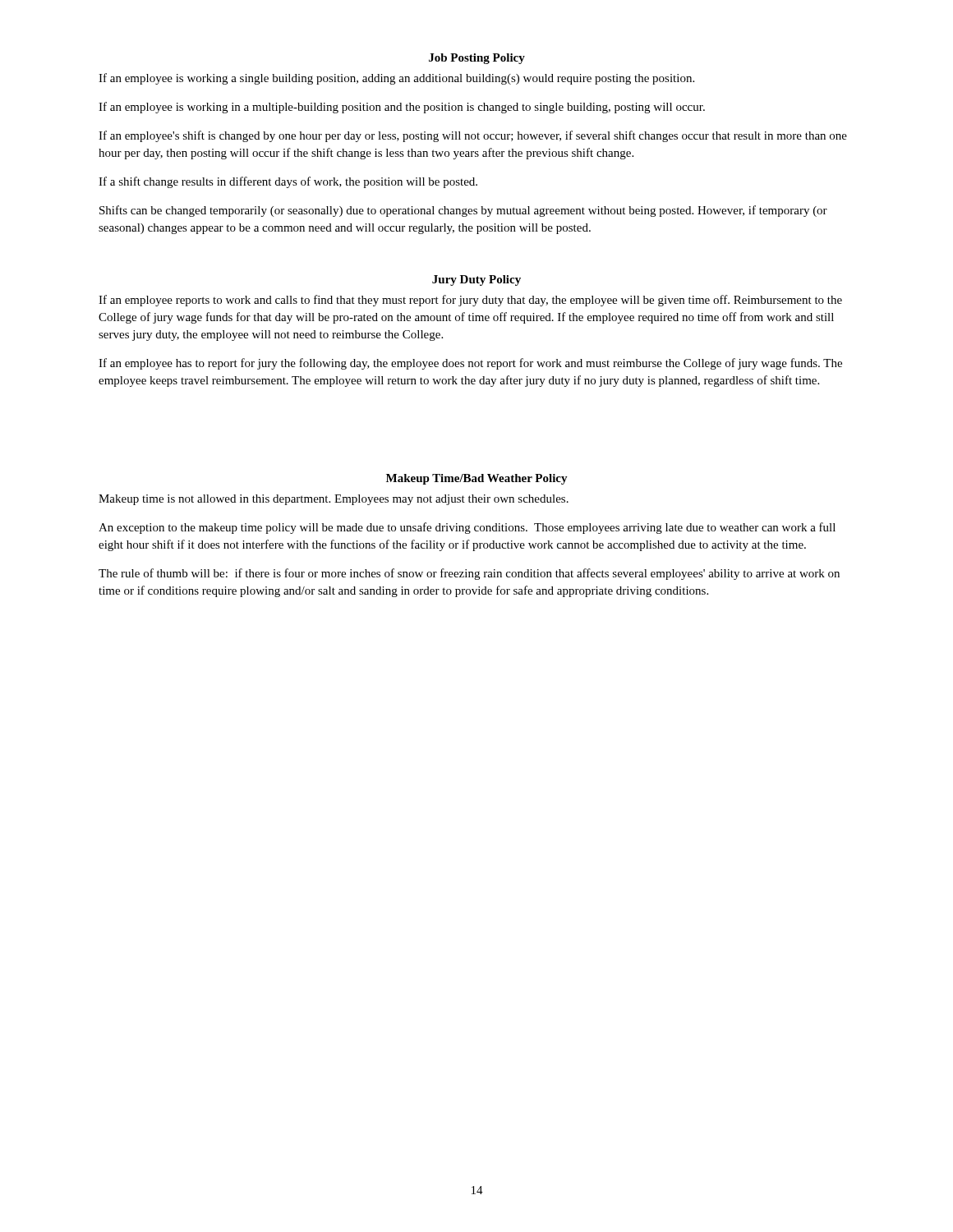Navigate to the element starting "The rule of thumb will"

469,582
